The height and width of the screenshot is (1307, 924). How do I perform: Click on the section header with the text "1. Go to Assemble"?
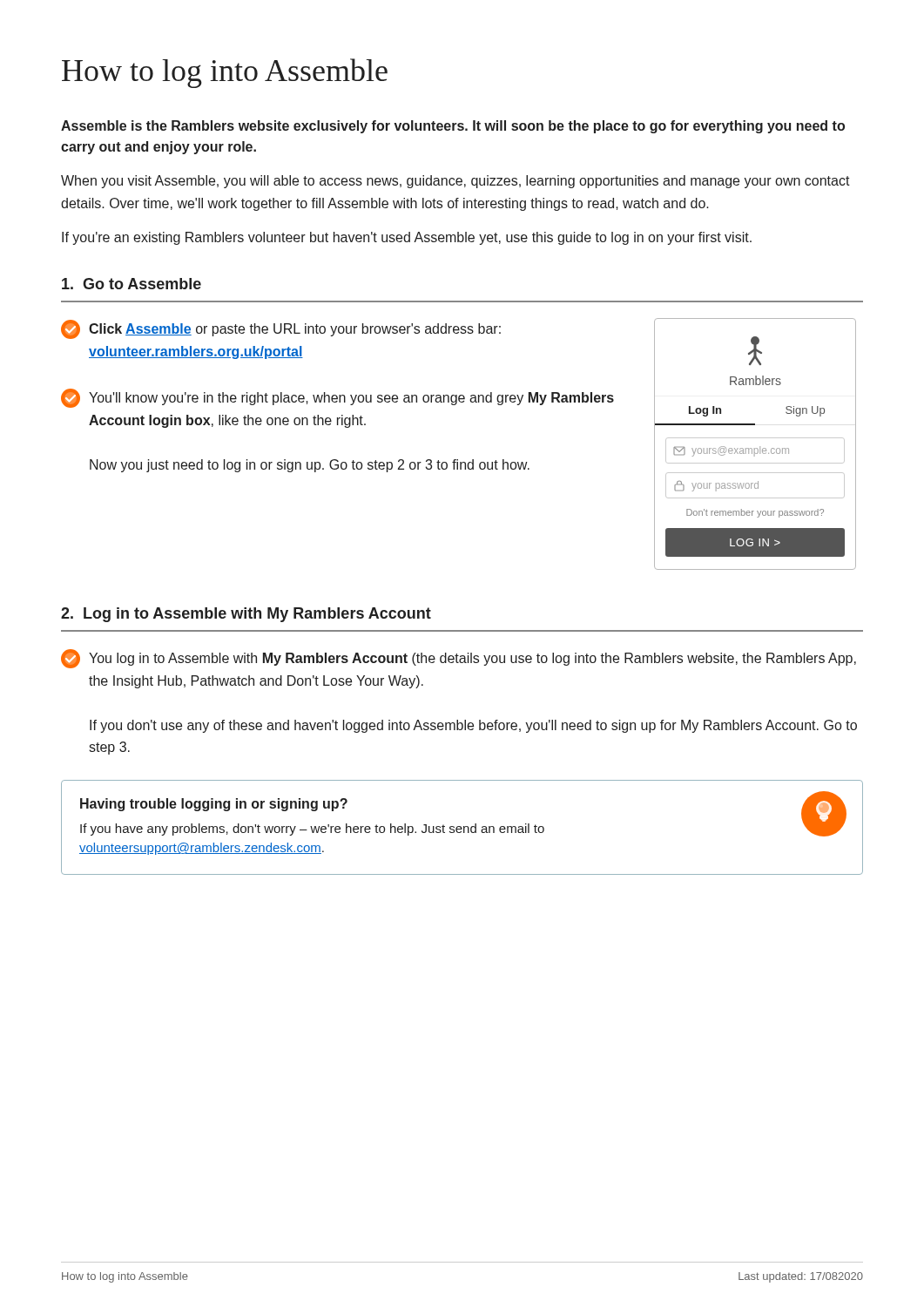(462, 289)
